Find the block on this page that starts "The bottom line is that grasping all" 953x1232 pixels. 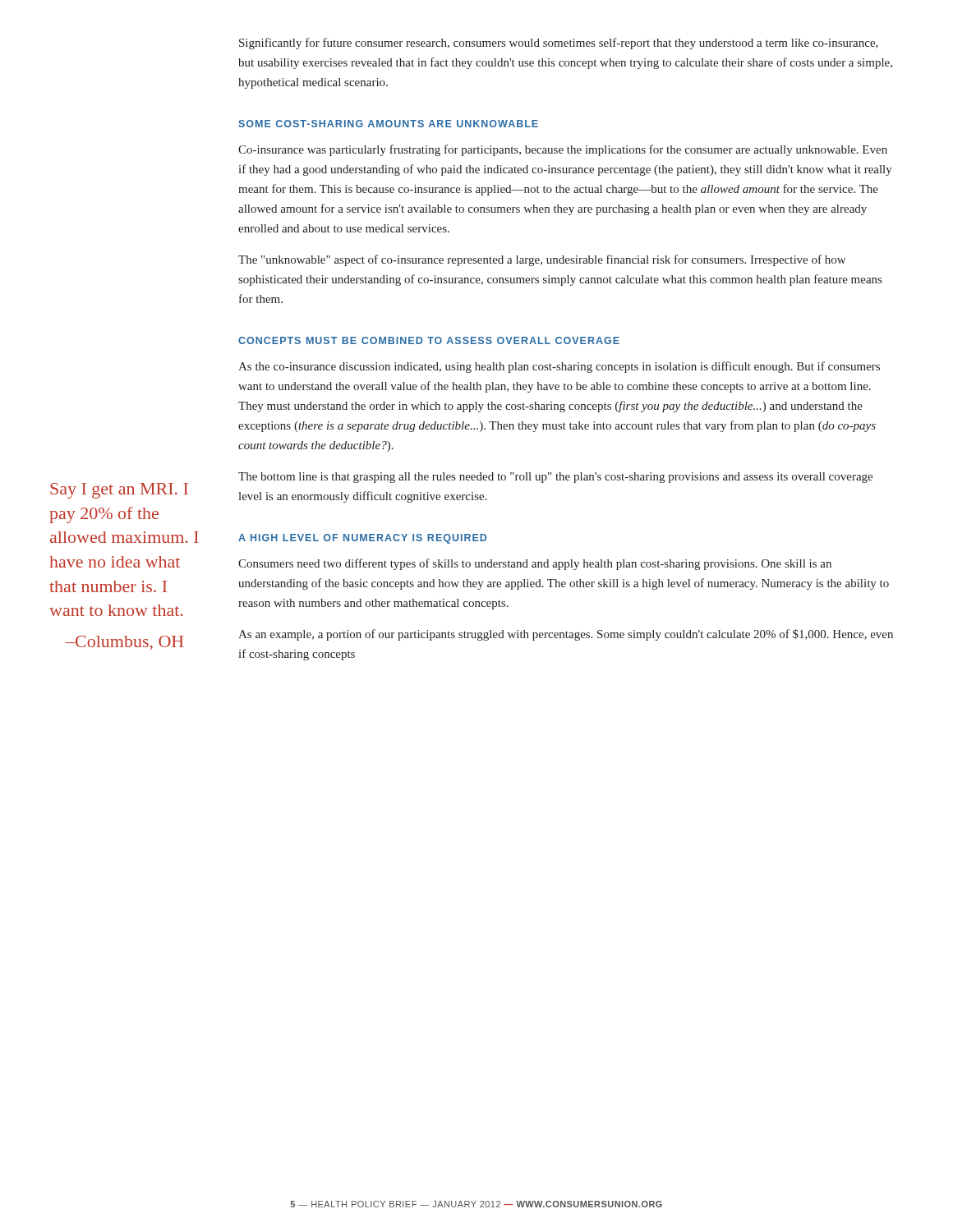point(556,486)
